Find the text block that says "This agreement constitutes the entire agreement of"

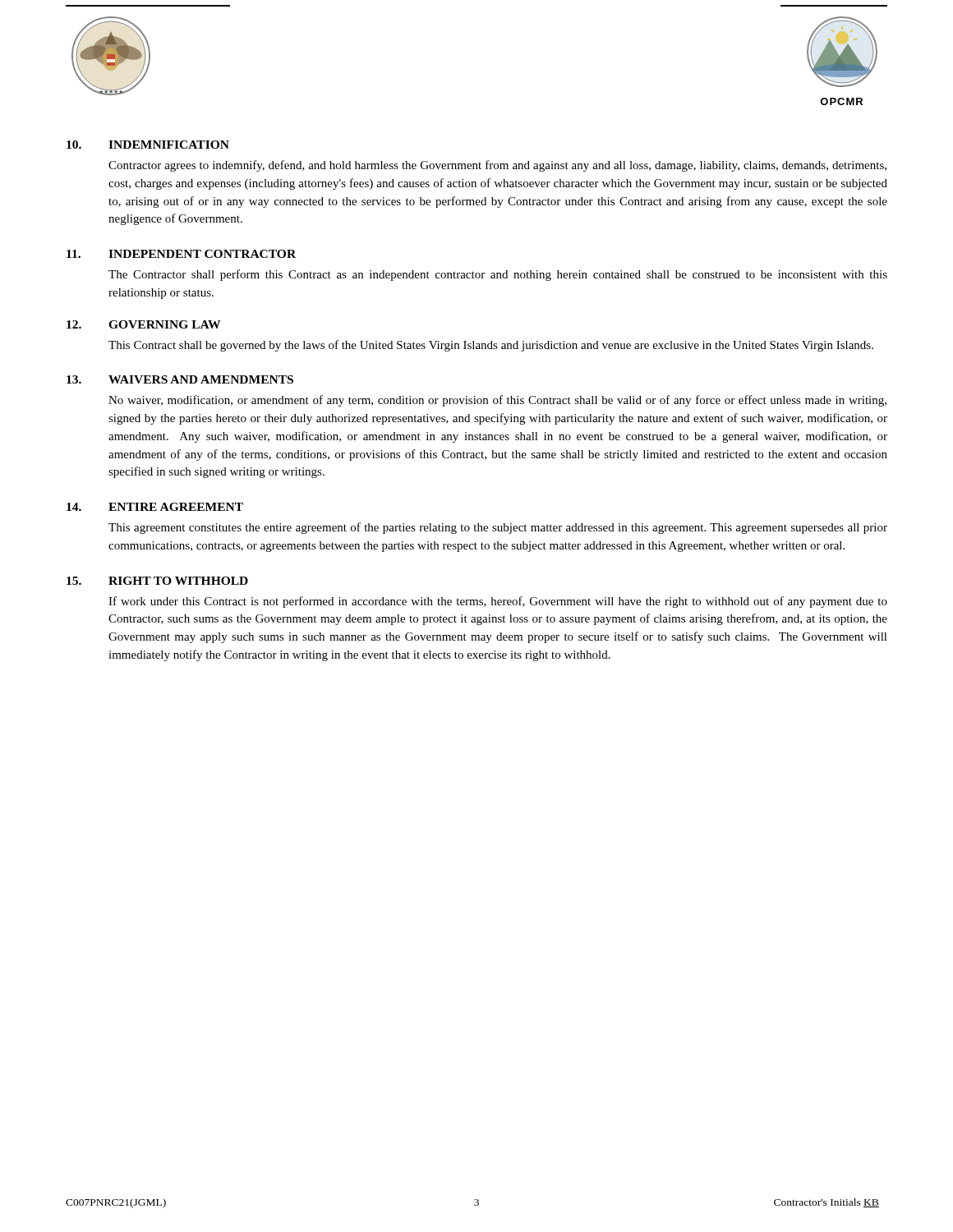coord(498,536)
